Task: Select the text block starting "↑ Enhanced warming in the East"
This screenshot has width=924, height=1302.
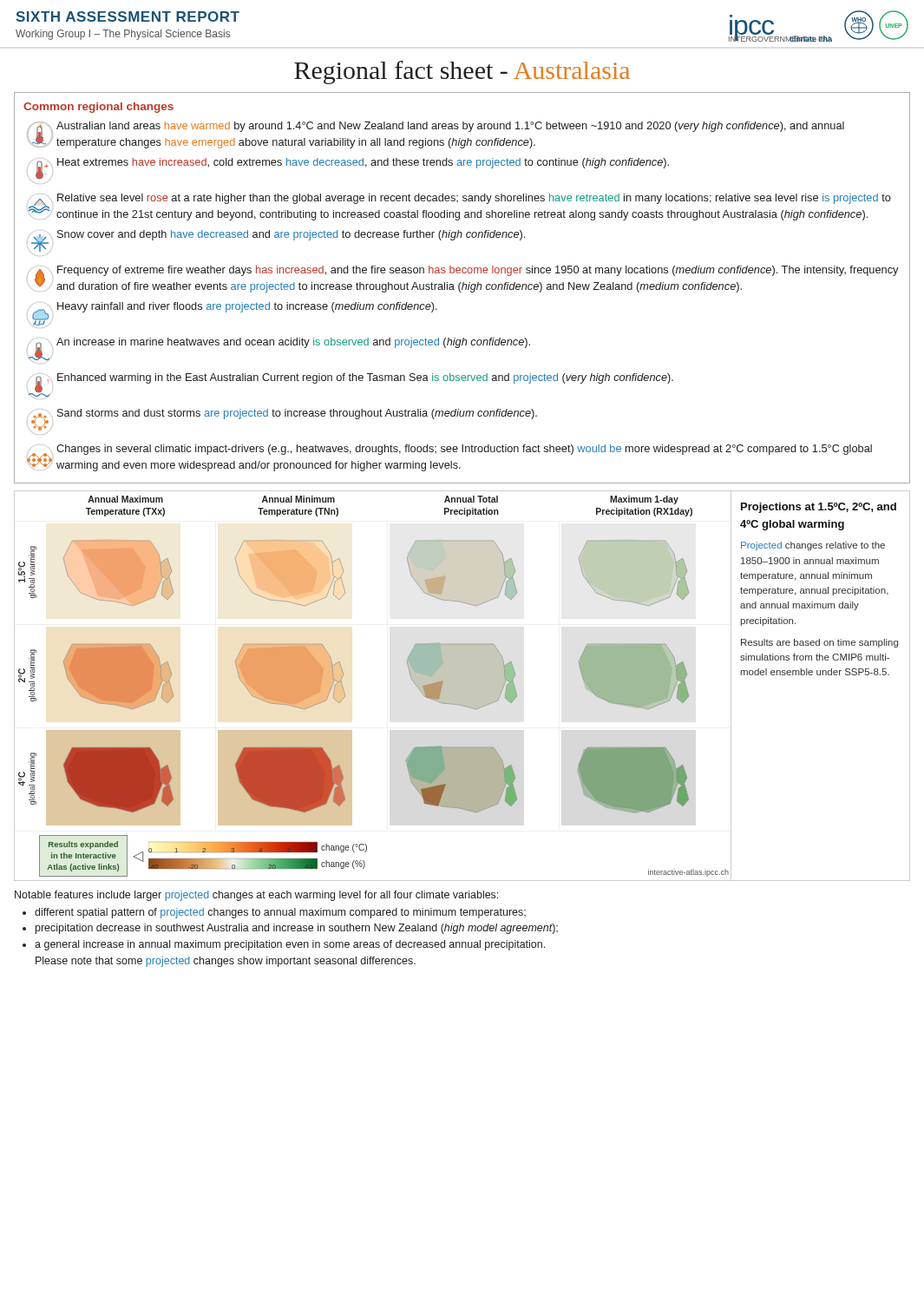Action: [x=462, y=386]
